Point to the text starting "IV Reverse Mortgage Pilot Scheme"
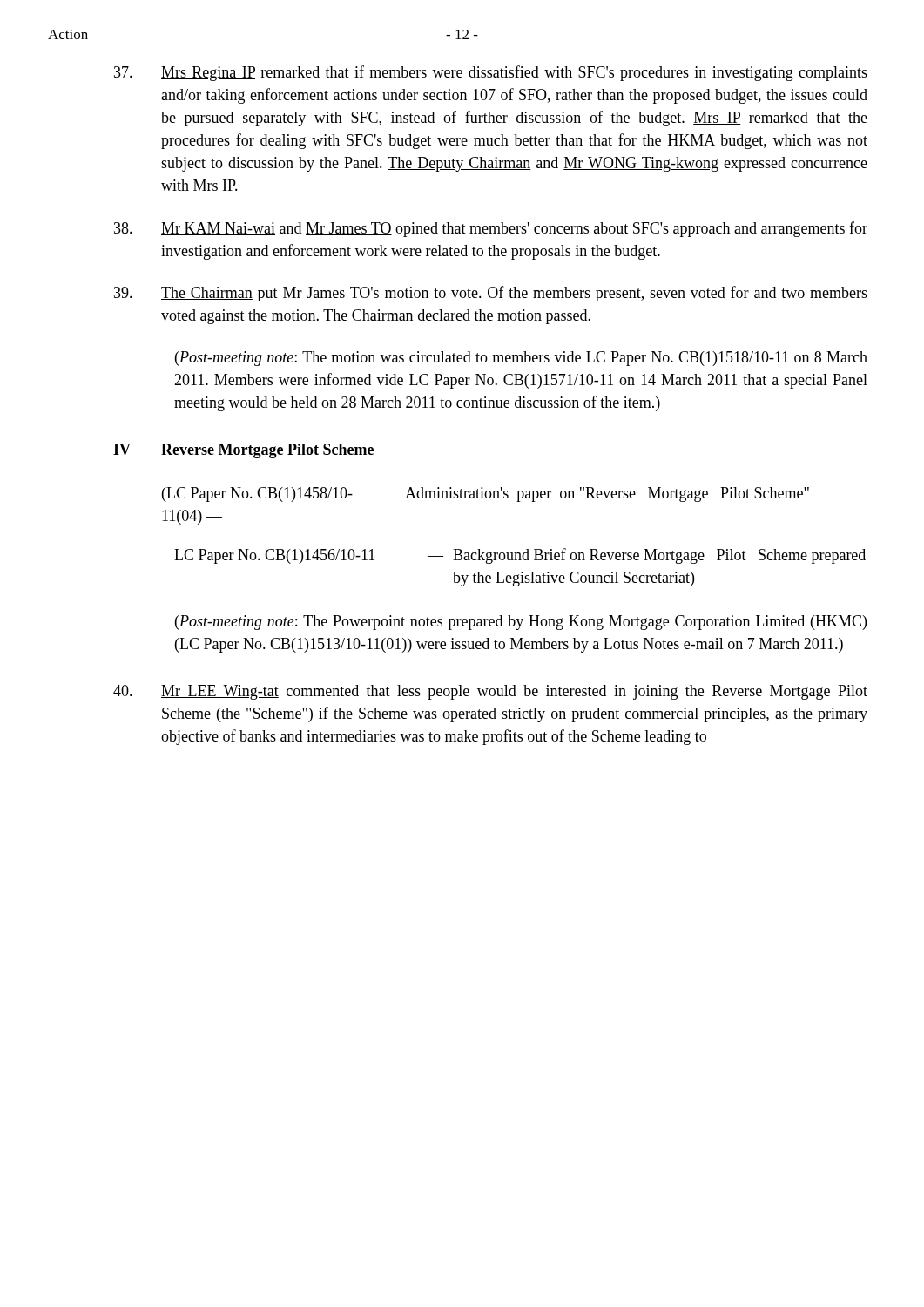The height and width of the screenshot is (1307, 924). click(x=244, y=450)
